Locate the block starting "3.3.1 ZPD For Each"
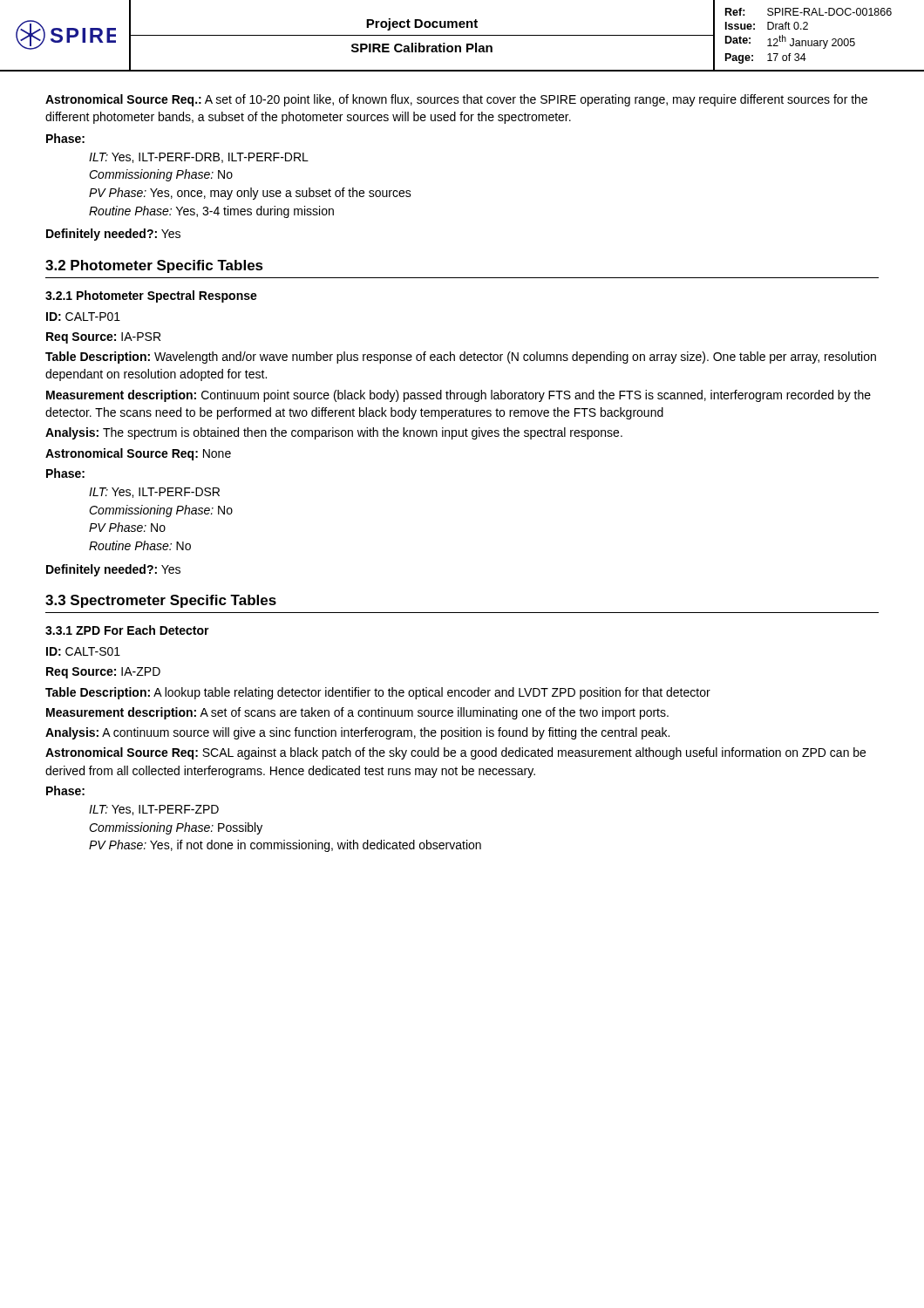Image resolution: width=924 pixels, height=1308 pixels. (127, 630)
